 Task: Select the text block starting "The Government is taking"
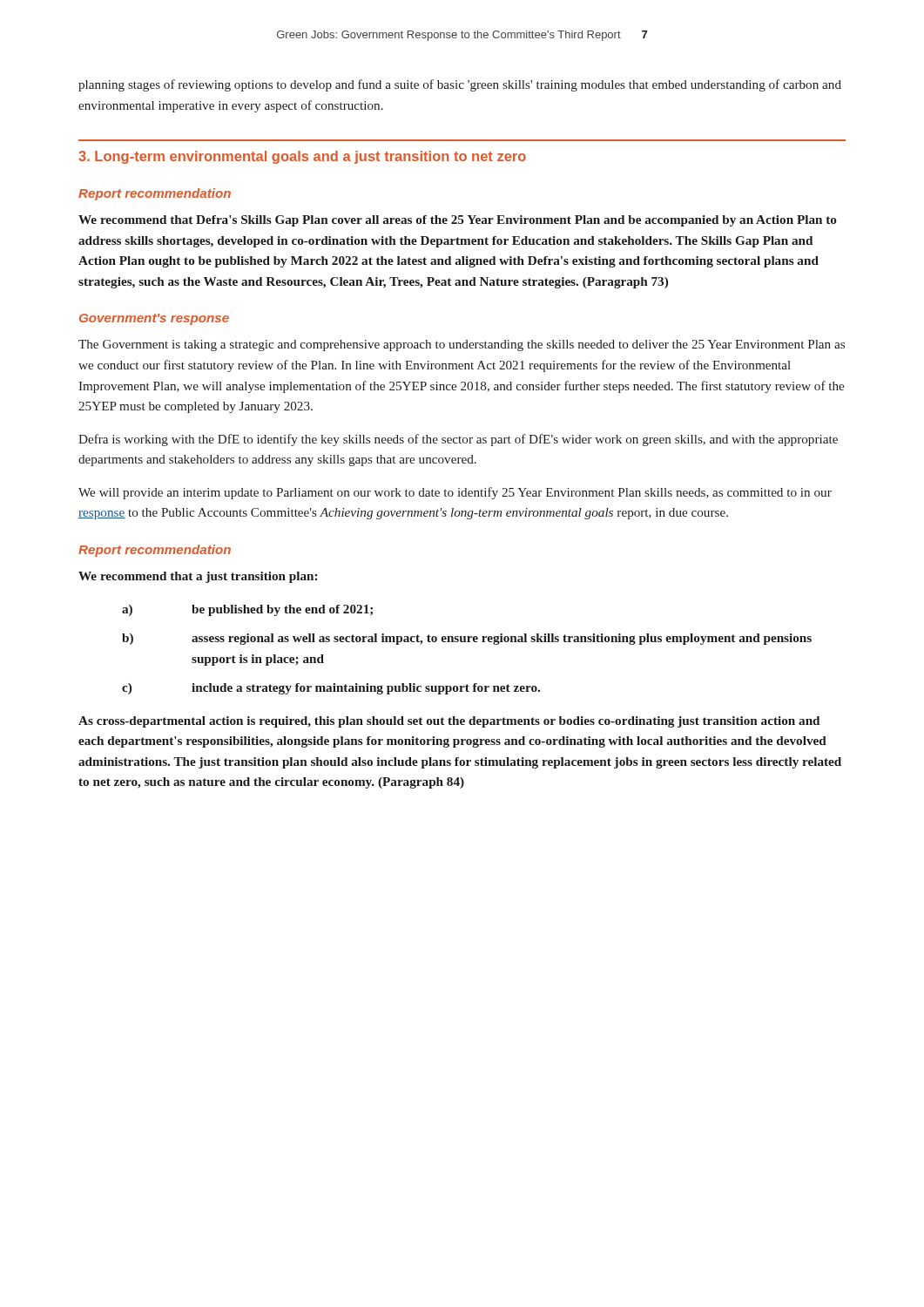462,375
